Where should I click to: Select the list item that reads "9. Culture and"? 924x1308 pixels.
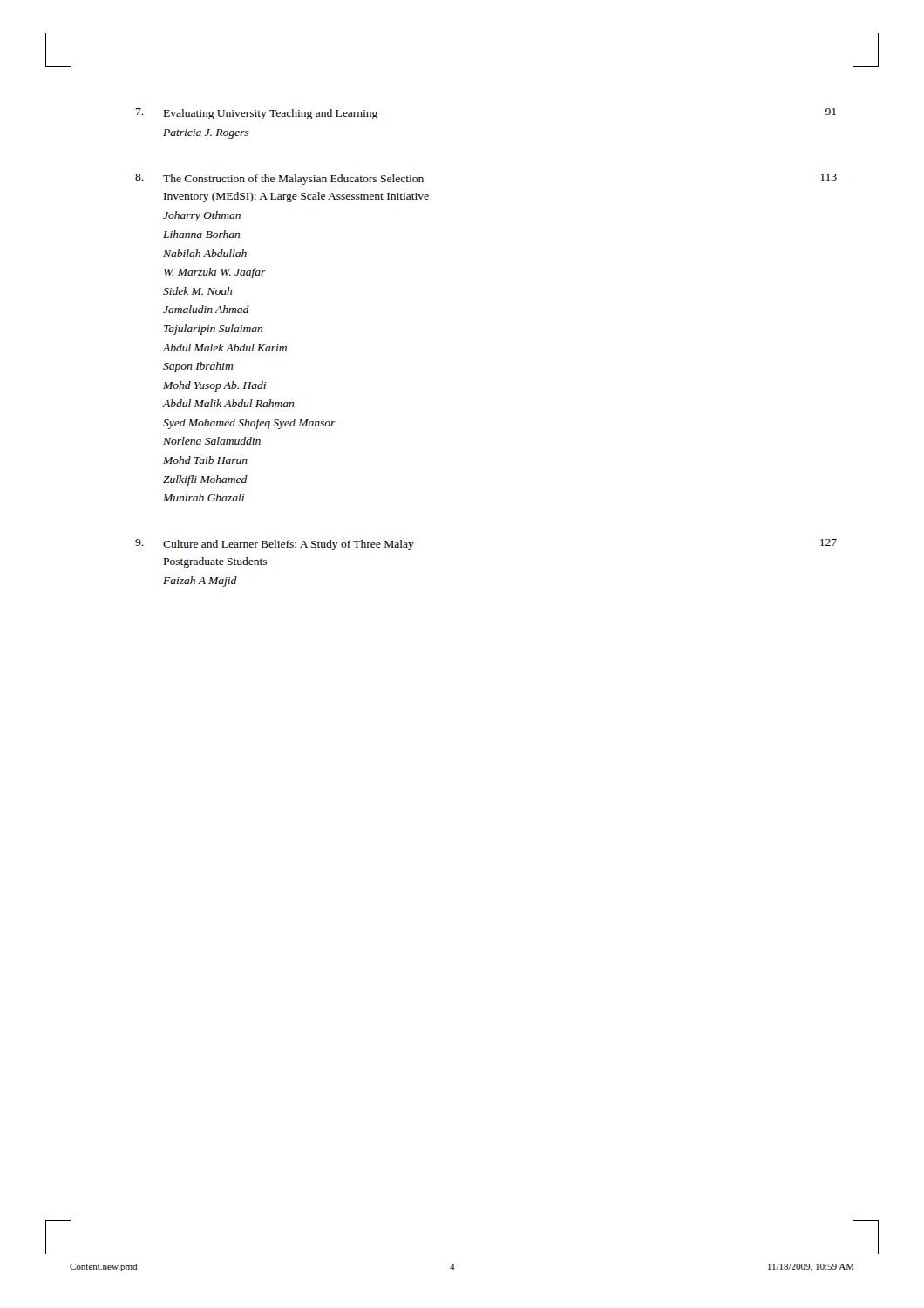coord(290,544)
